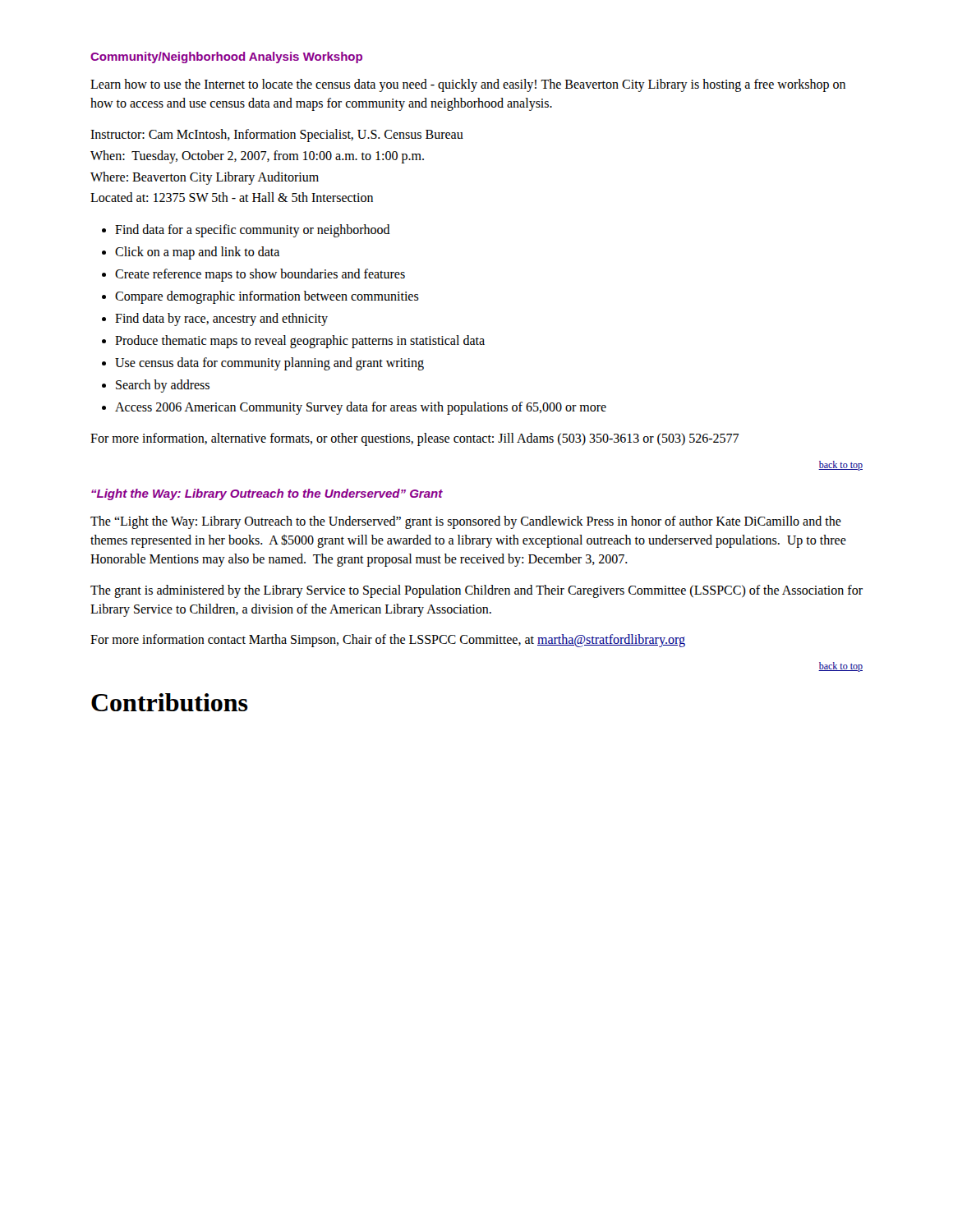Click on the passage starting "For more information contact Martha Simpson, Chair of"
The image size is (953, 1232).
(x=388, y=639)
